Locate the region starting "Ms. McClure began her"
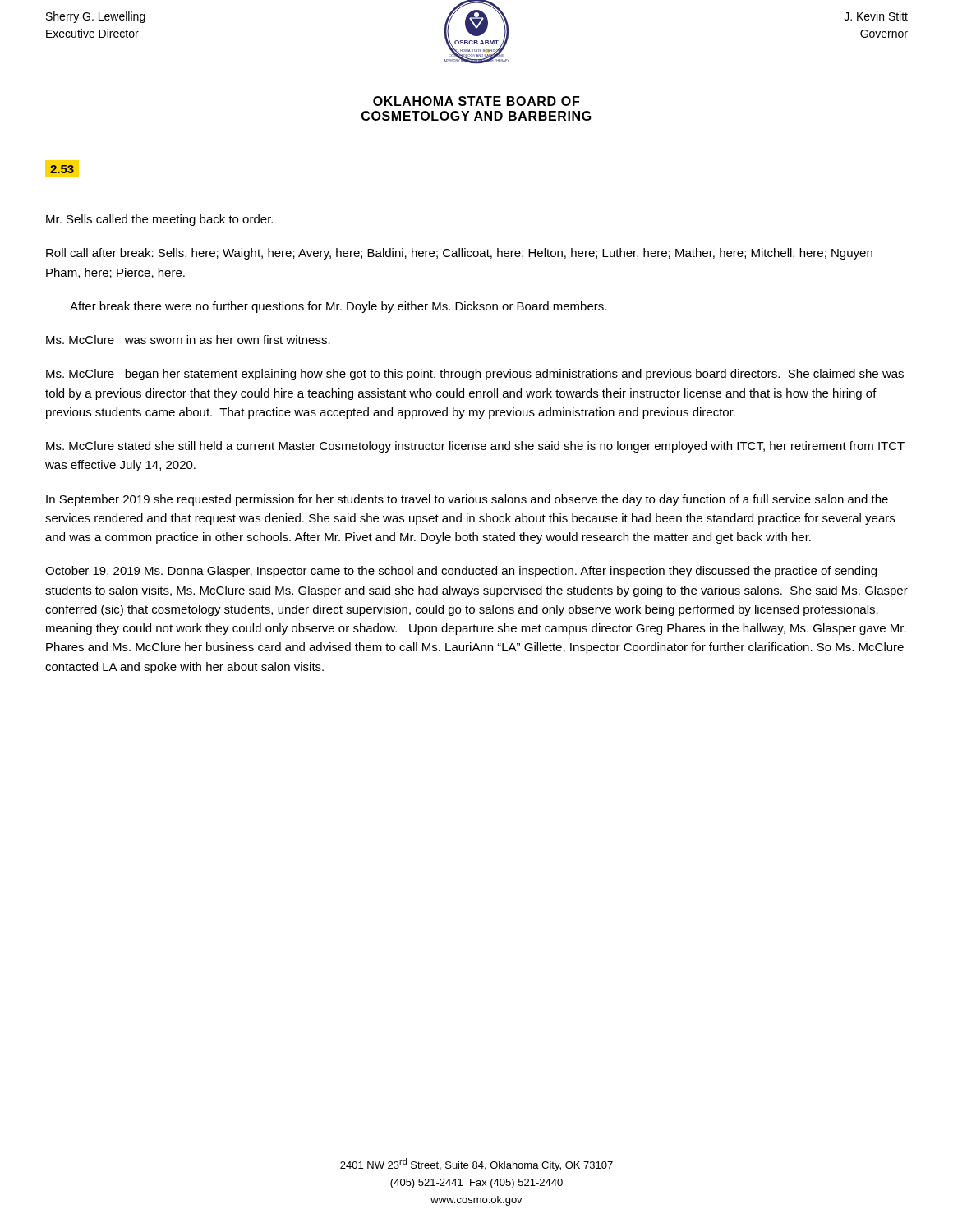The image size is (953, 1232). 476,393
